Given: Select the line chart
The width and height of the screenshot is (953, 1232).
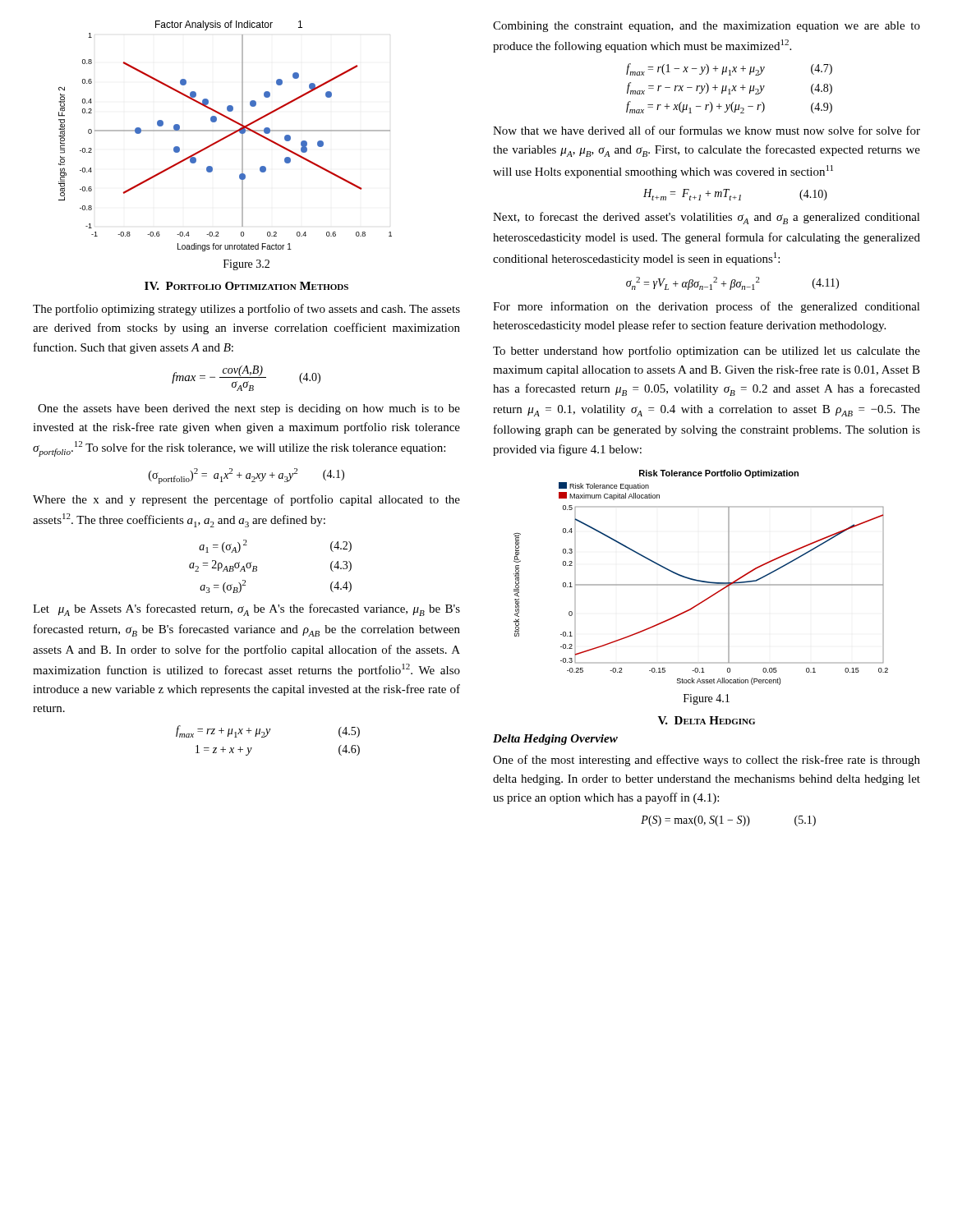Looking at the screenshot, I should coord(707,578).
